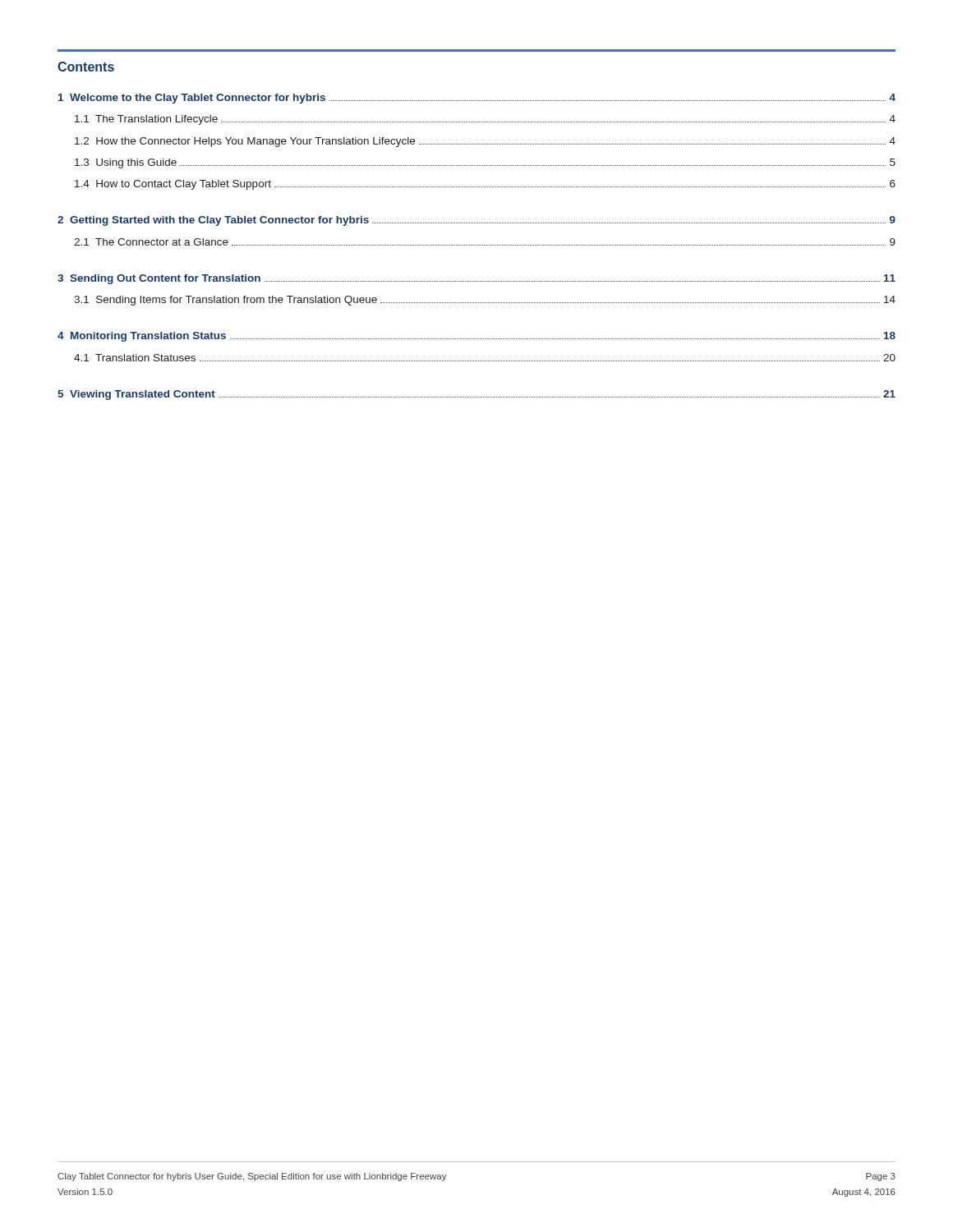This screenshot has height=1232, width=953.
Task: Find the passage starting "2 How the"
Action: 485,141
